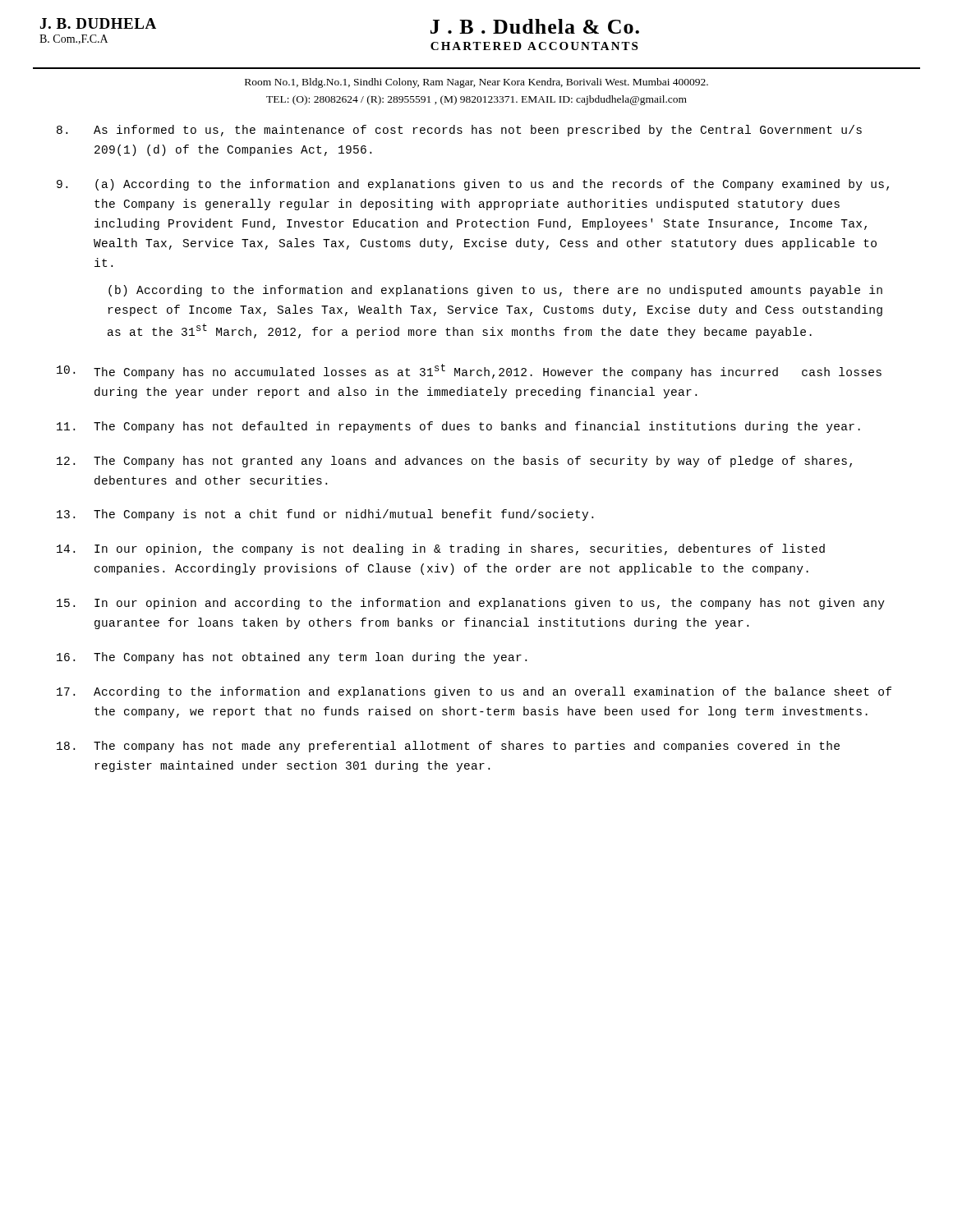Find the passage starting "16. The Company has"
This screenshot has width=953, height=1232.
(x=480, y=659)
